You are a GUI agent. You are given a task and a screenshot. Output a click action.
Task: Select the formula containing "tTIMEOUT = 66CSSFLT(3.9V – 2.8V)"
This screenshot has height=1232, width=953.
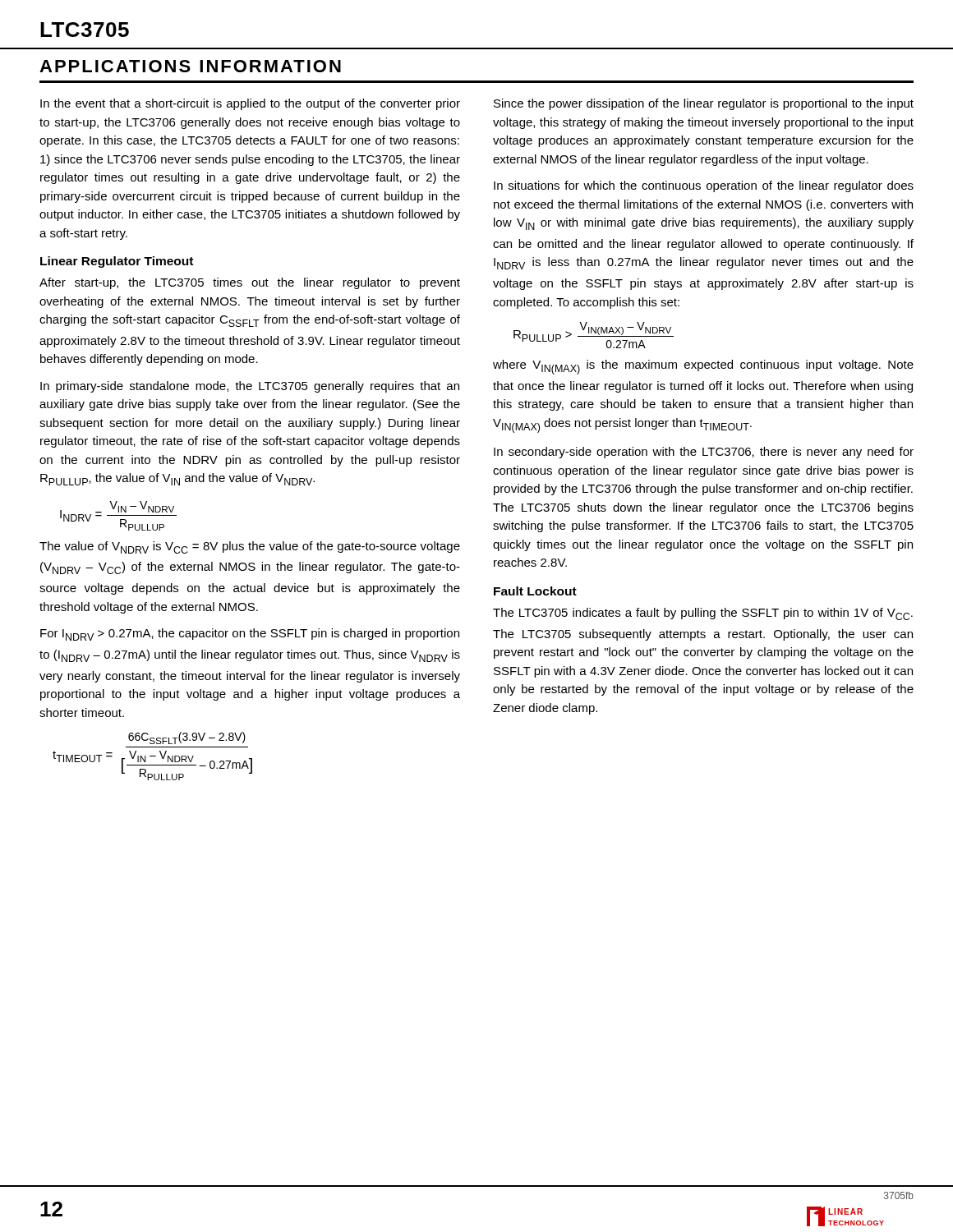click(x=154, y=756)
